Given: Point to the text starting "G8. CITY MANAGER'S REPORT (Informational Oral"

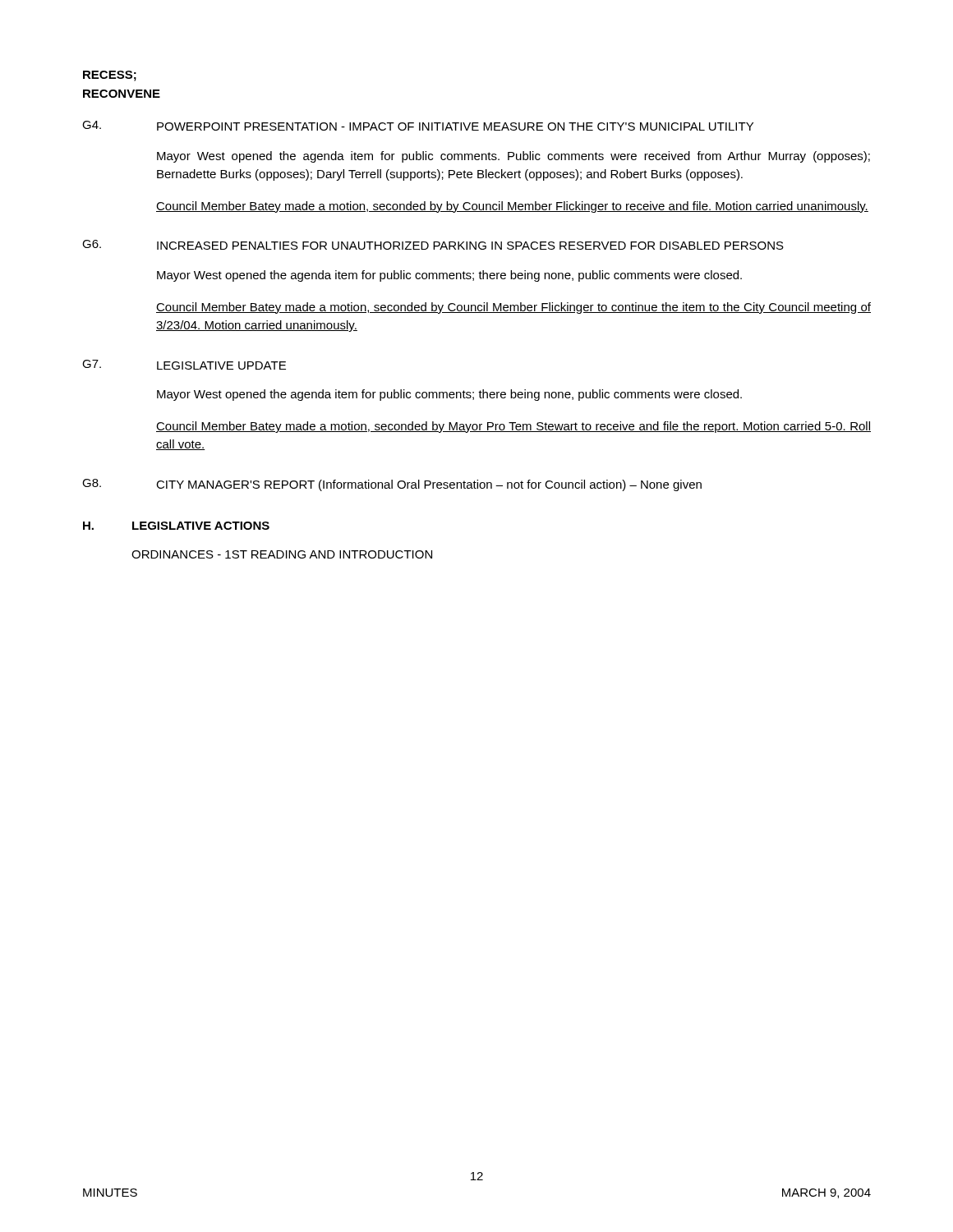Looking at the screenshot, I should click(x=476, y=484).
